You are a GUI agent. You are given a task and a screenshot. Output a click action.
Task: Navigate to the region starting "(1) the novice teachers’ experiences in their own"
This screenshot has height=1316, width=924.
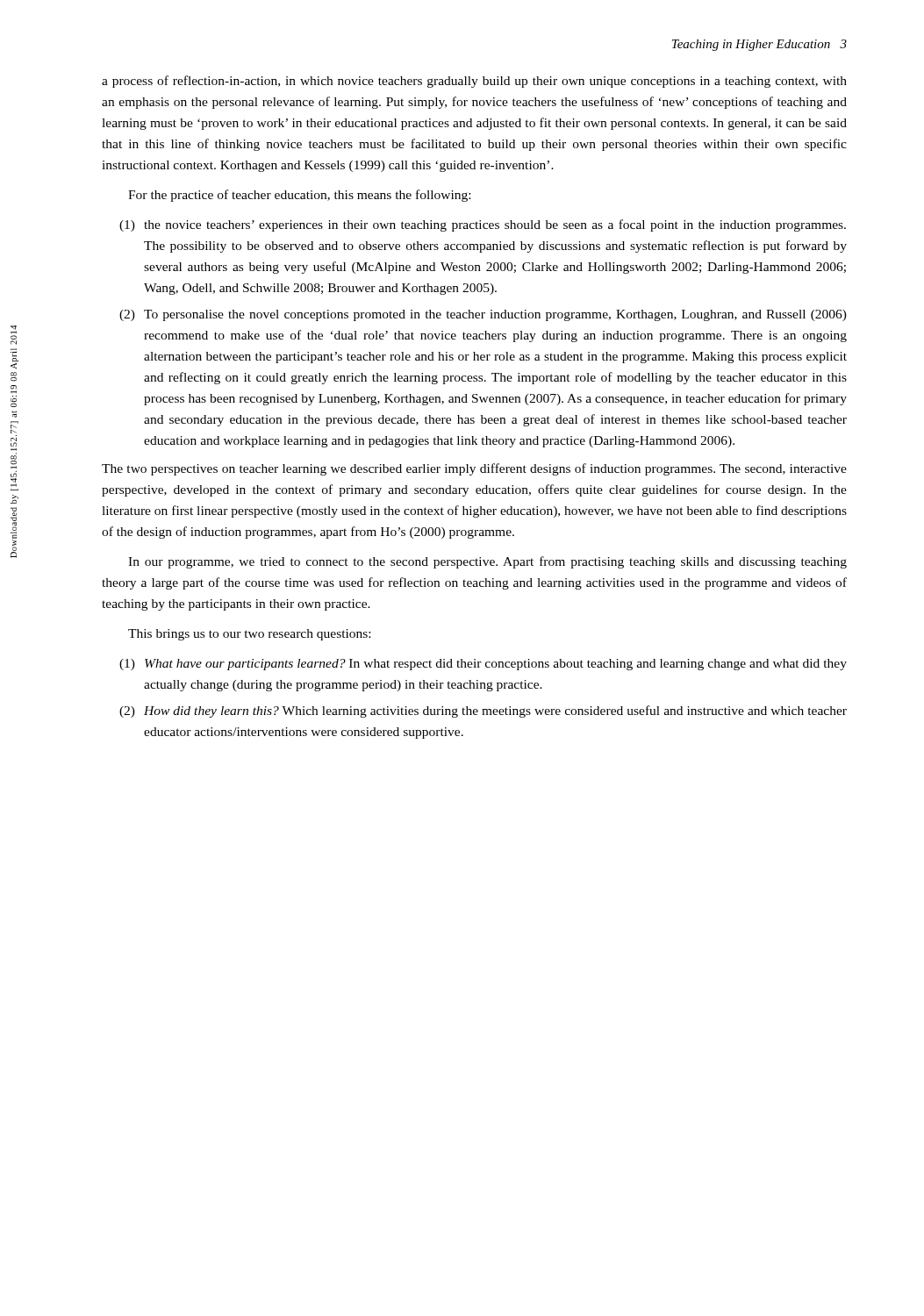pos(474,256)
